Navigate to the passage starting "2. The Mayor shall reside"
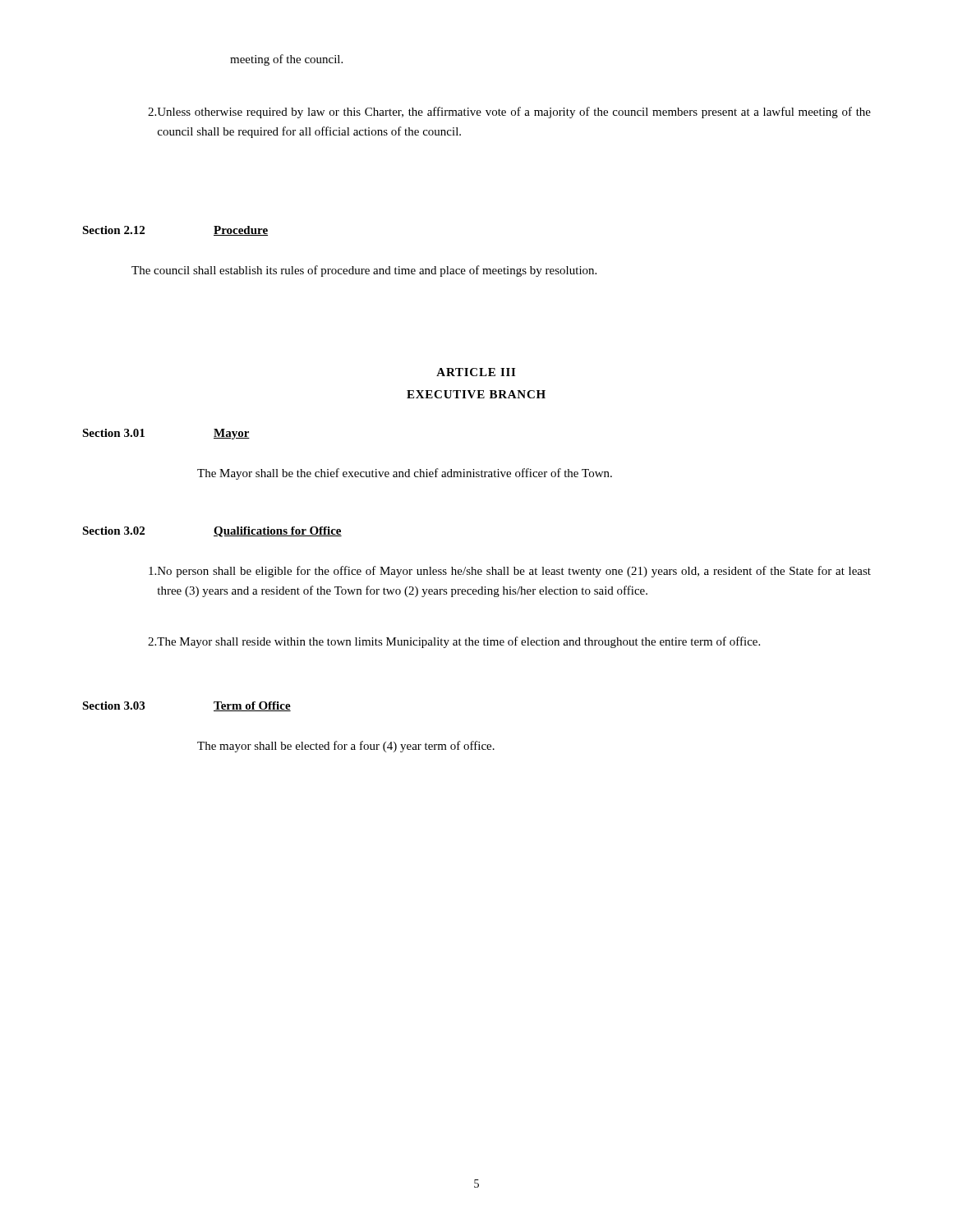The image size is (953, 1232). click(476, 642)
